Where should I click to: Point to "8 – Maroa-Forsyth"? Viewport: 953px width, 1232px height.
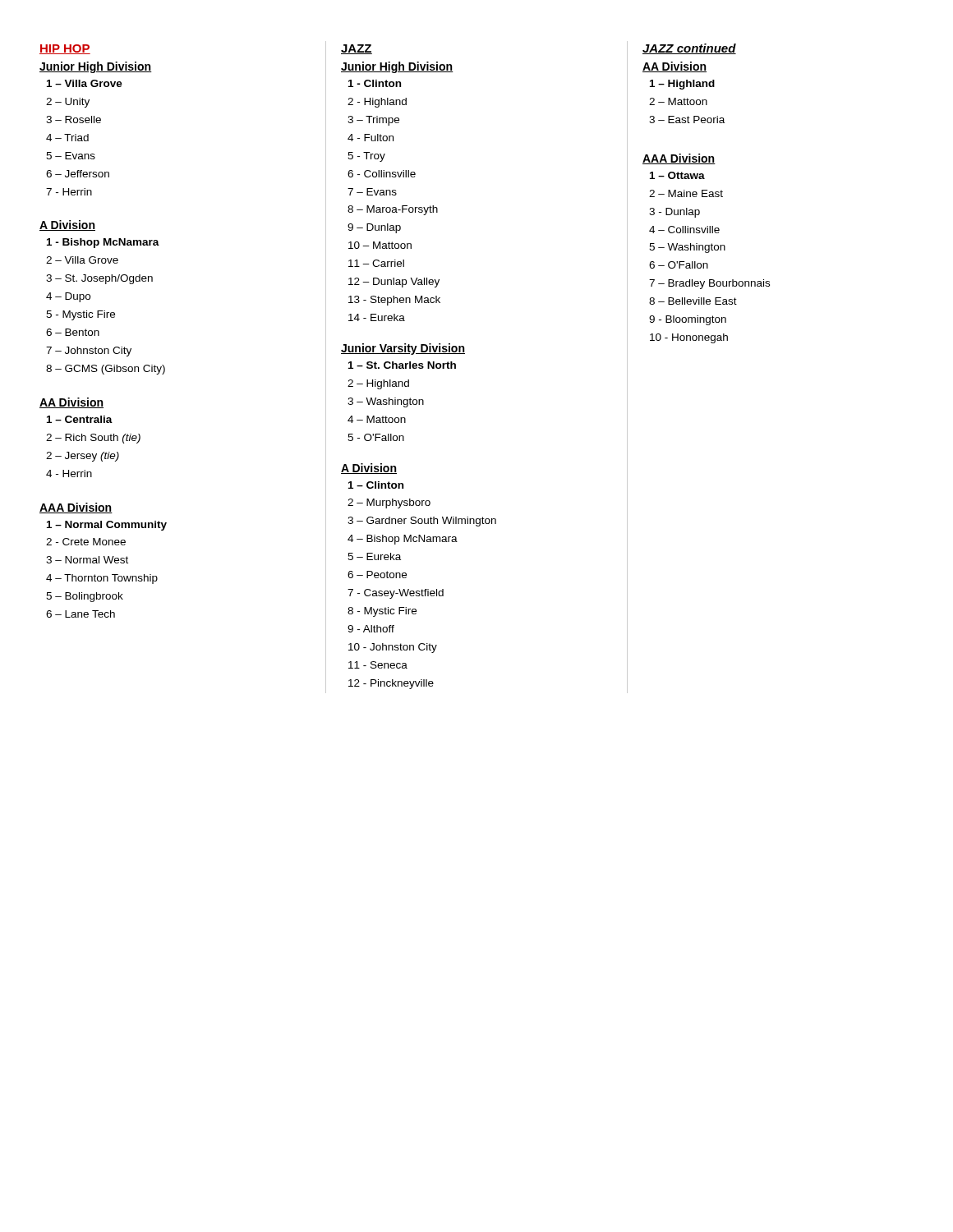[393, 209]
